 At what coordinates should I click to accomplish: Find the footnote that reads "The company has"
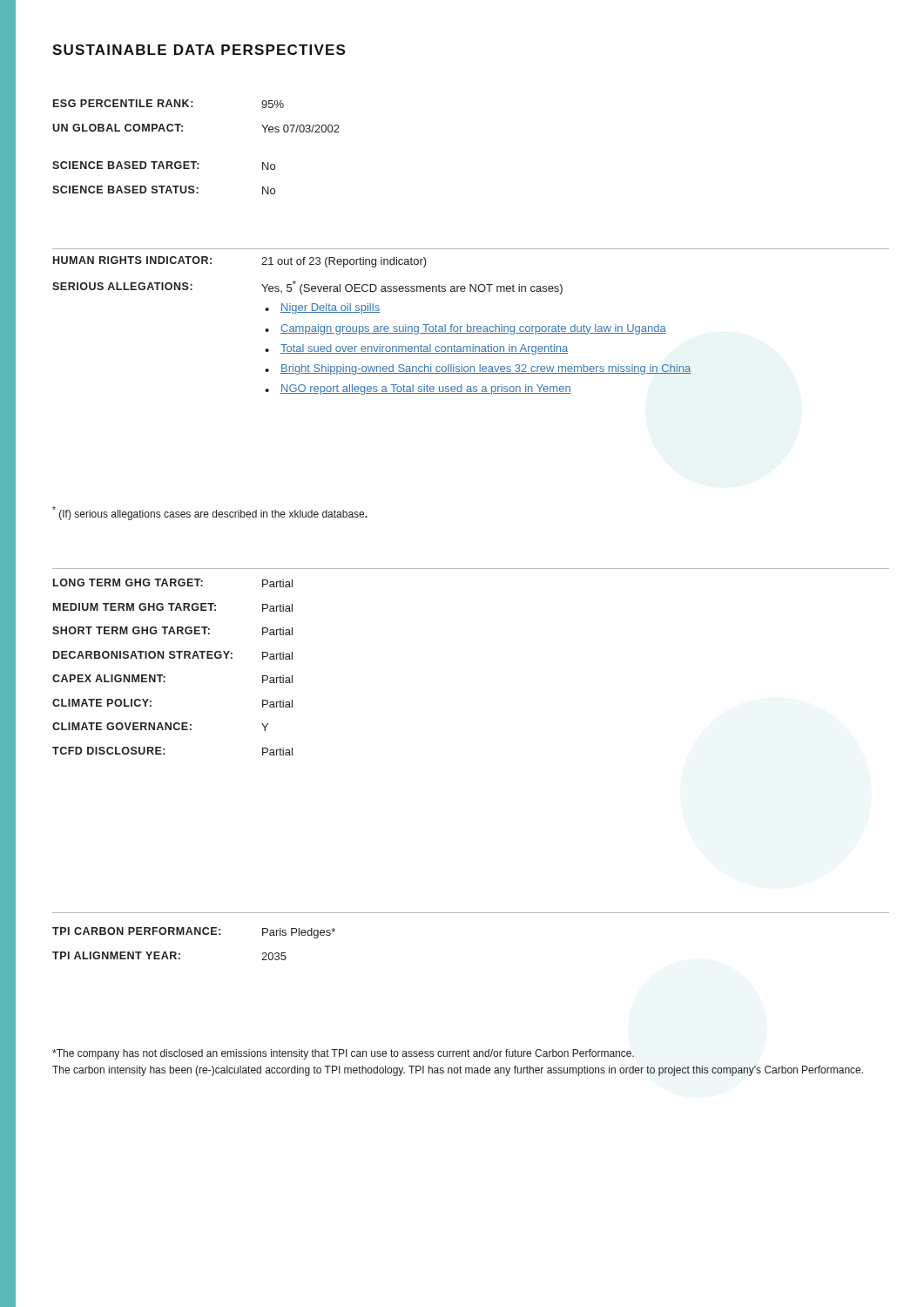[458, 1062]
